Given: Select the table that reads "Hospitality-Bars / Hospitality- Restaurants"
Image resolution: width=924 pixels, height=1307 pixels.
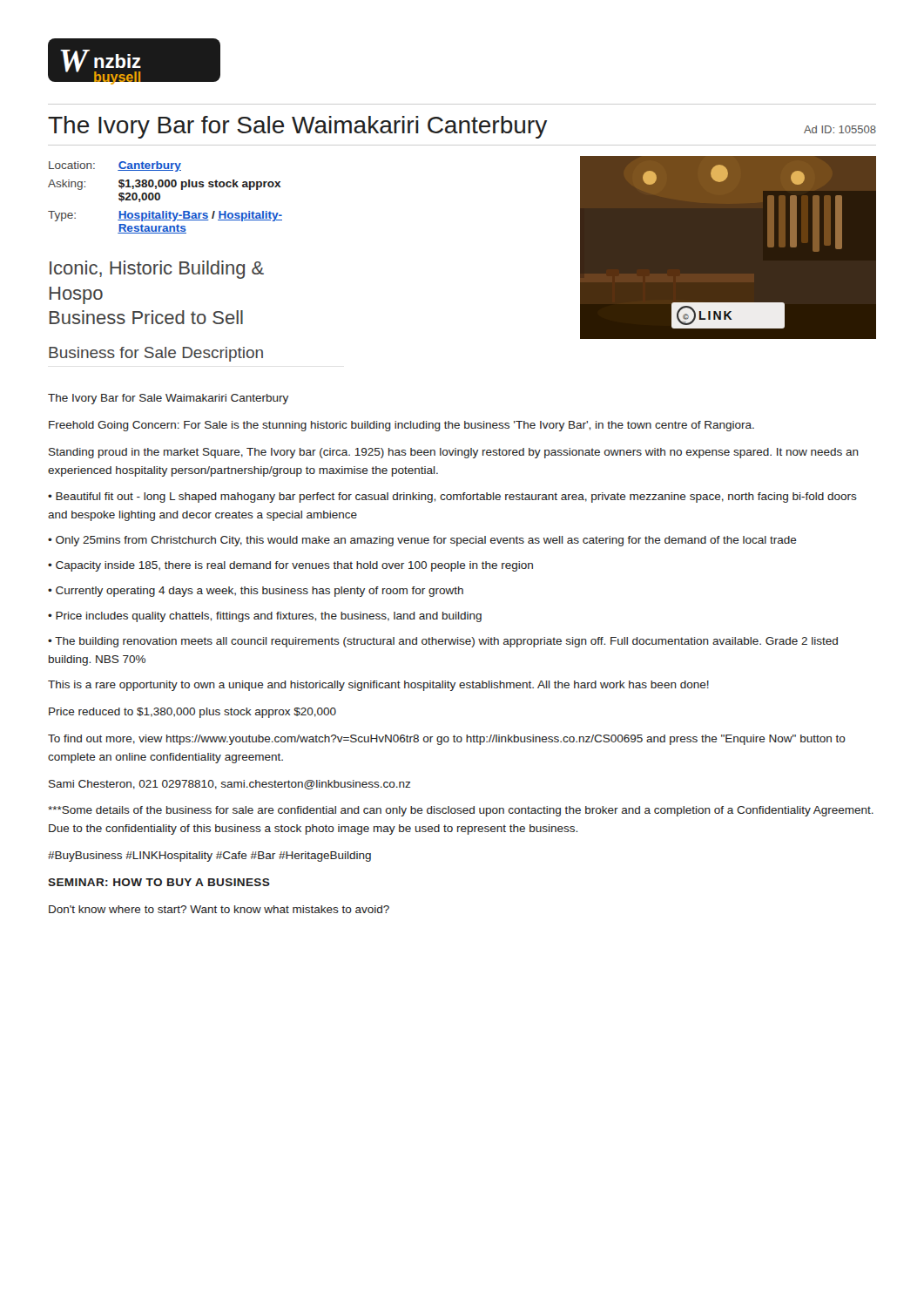Looking at the screenshot, I should [196, 265].
